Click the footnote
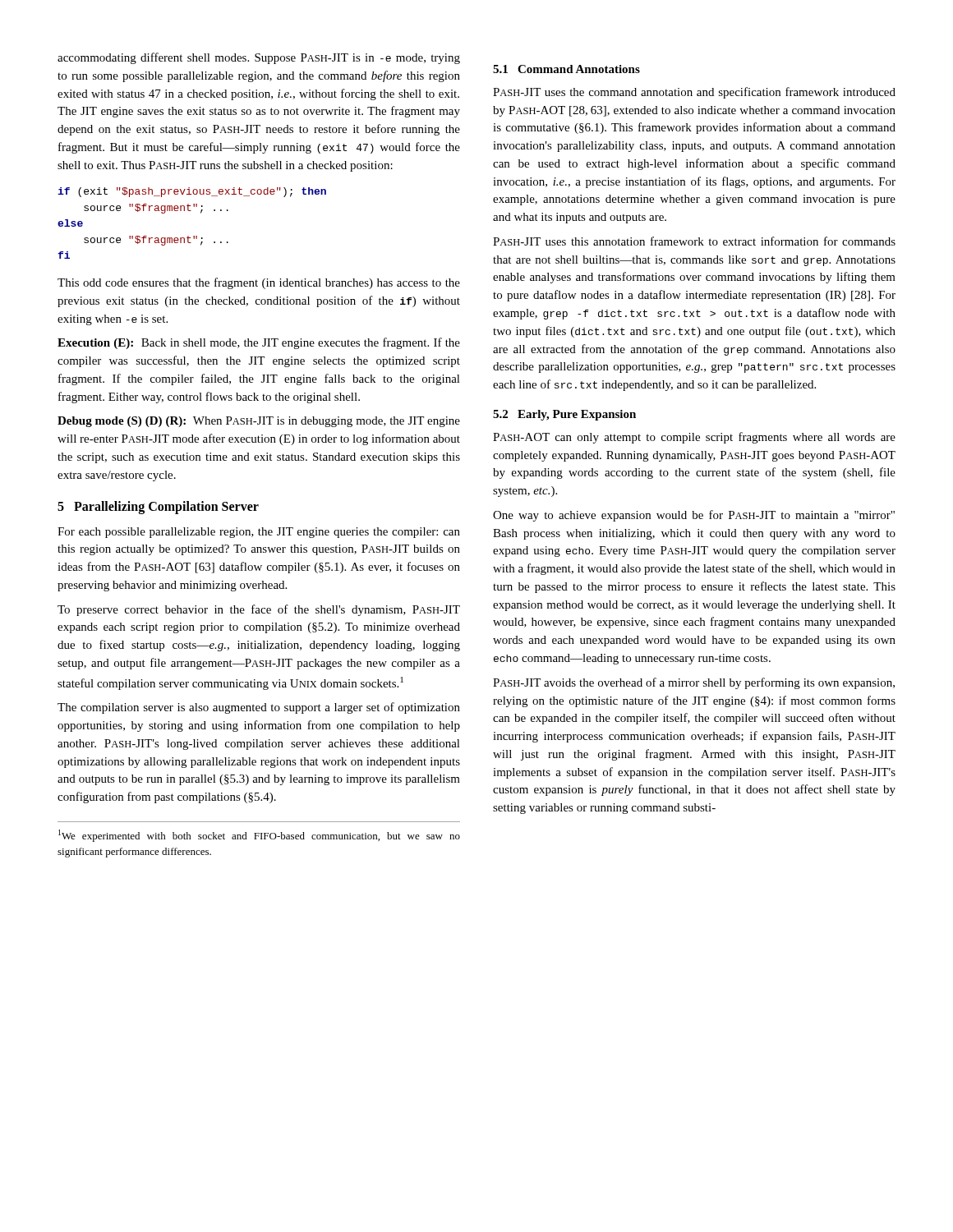 point(259,840)
